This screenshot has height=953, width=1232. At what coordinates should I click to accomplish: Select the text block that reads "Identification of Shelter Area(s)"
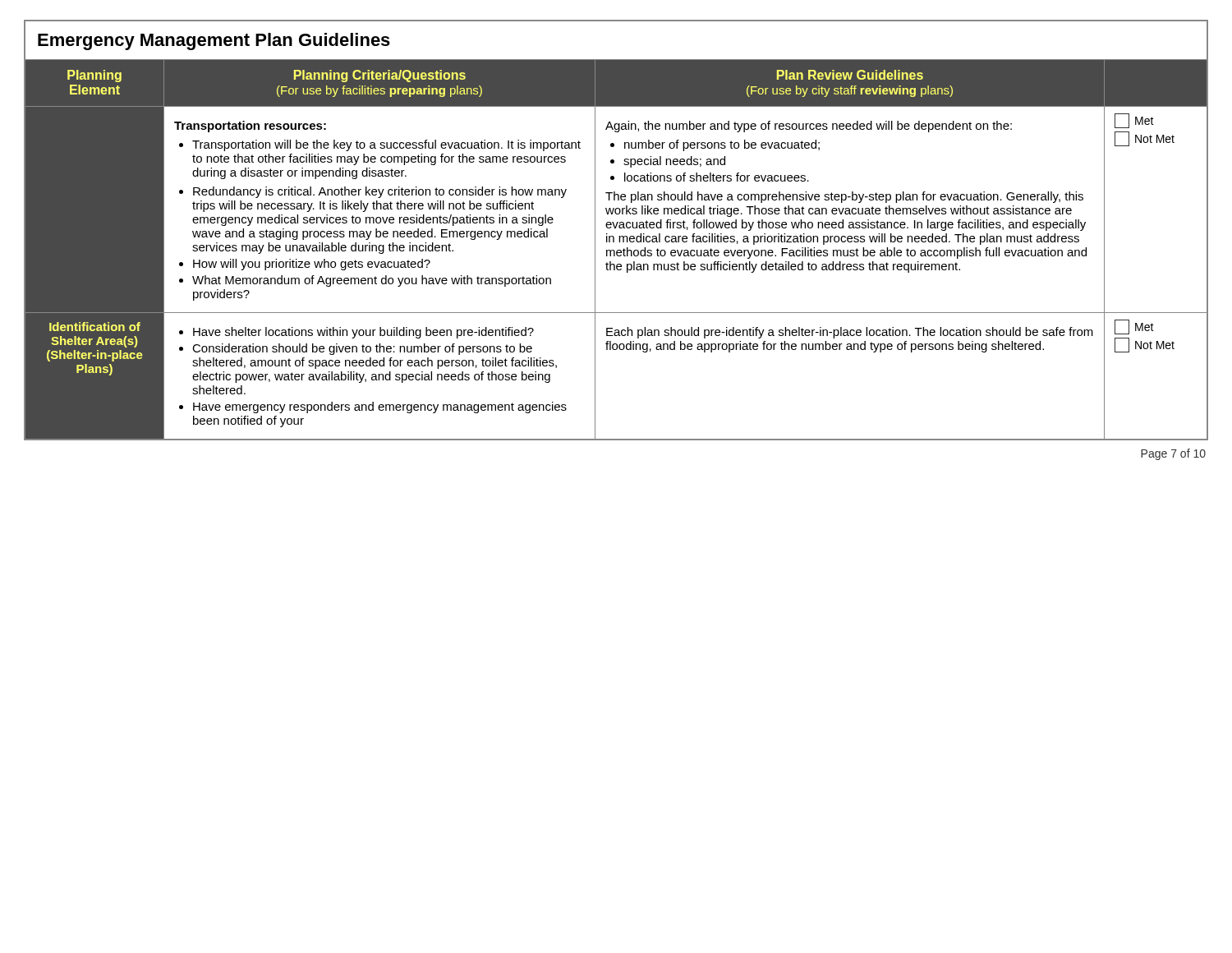click(x=94, y=348)
